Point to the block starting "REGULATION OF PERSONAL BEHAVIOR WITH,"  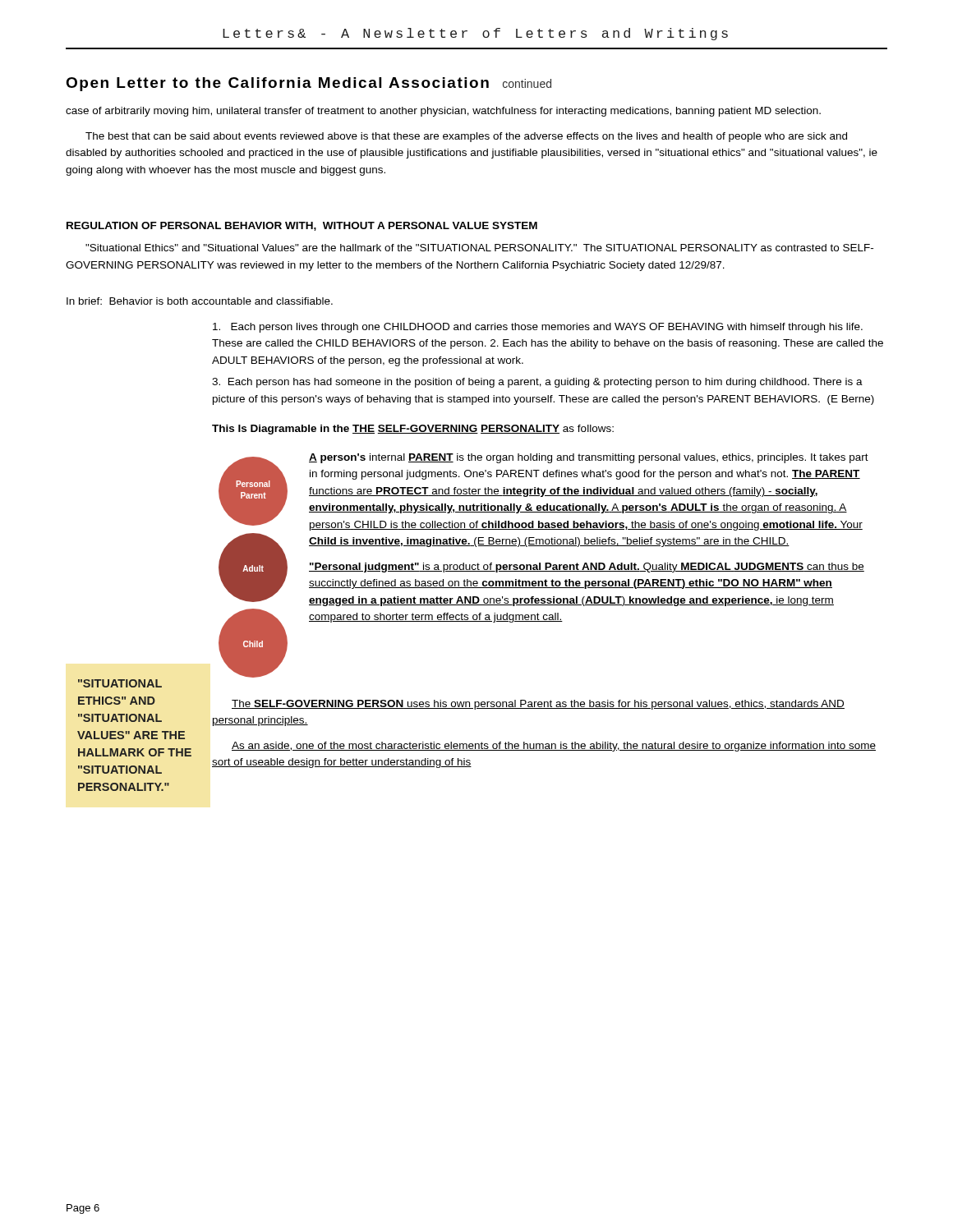click(302, 225)
